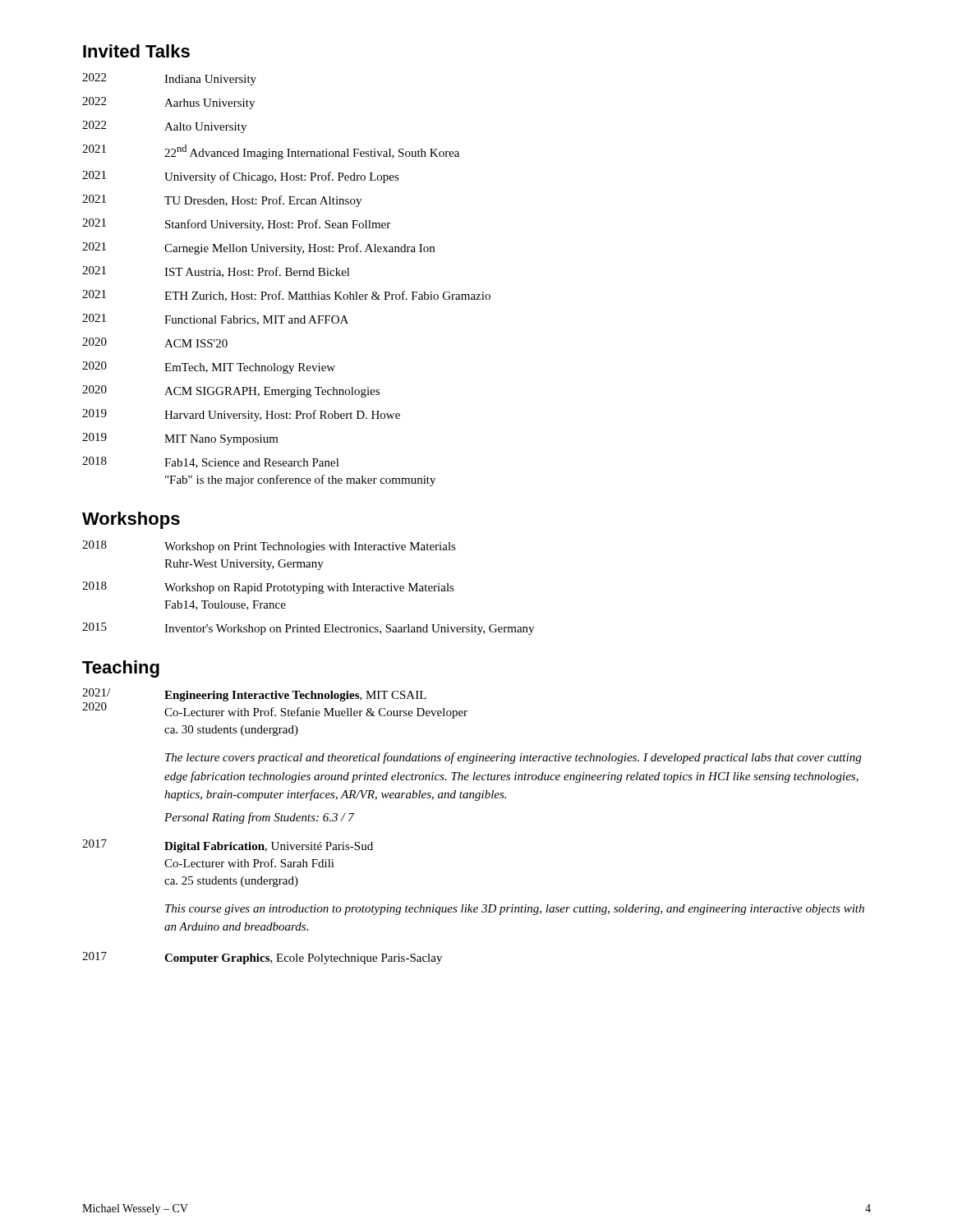Find "2020ACM SIGGRAPH, Emerging Technologies" on this page
953x1232 pixels.
231,391
